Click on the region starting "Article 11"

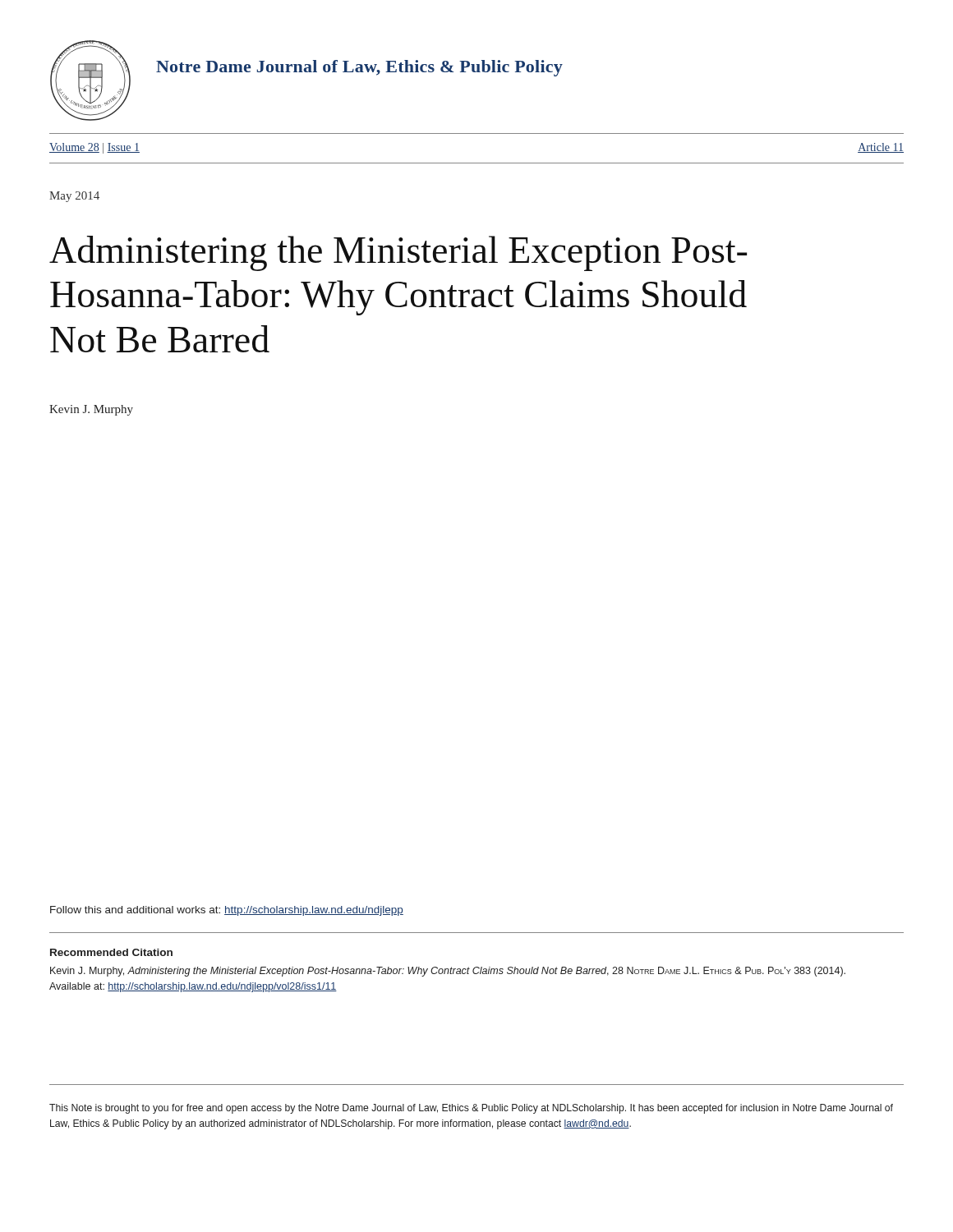click(881, 147)
